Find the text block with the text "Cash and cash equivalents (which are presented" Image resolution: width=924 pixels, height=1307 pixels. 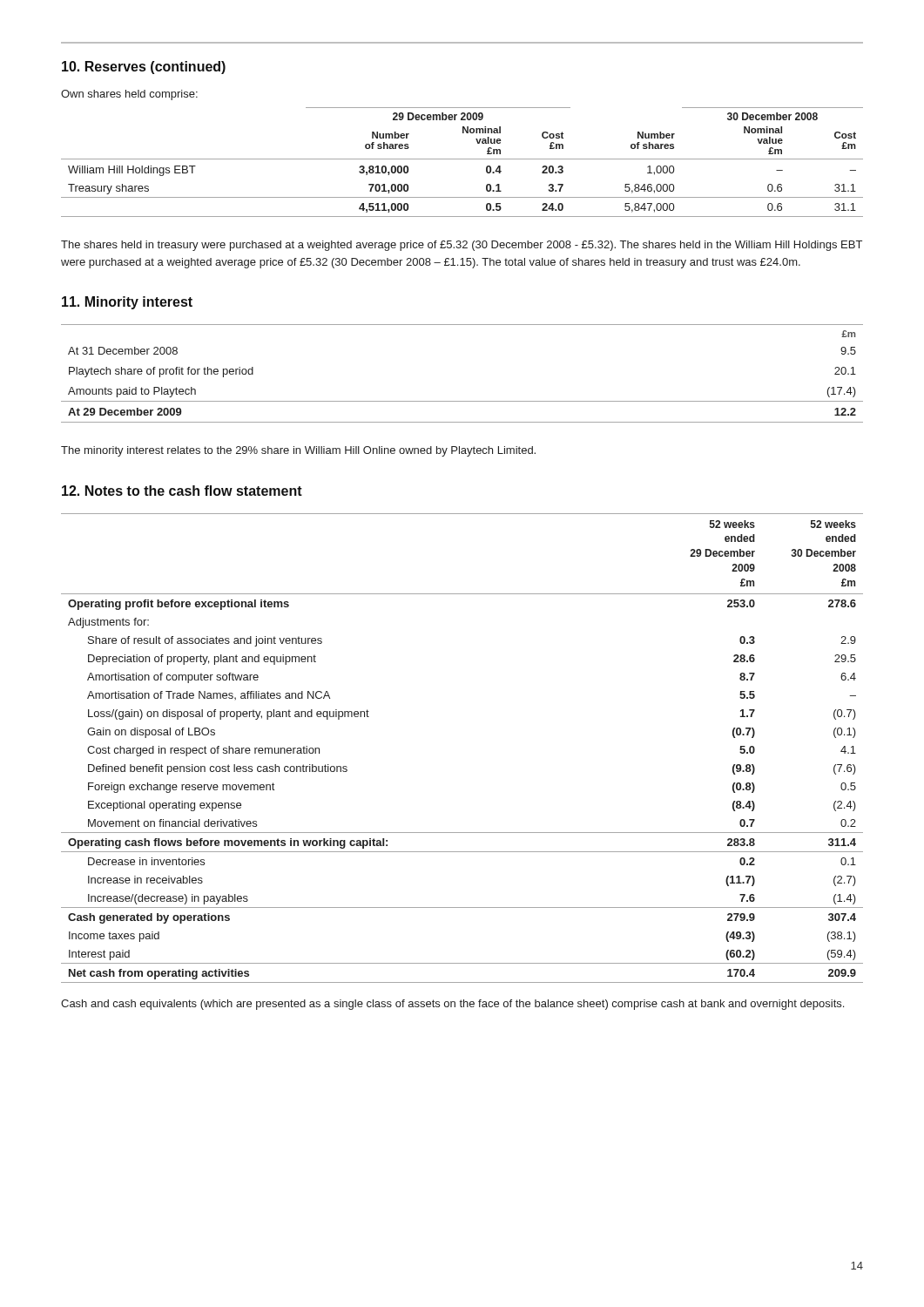point(453,1004)
